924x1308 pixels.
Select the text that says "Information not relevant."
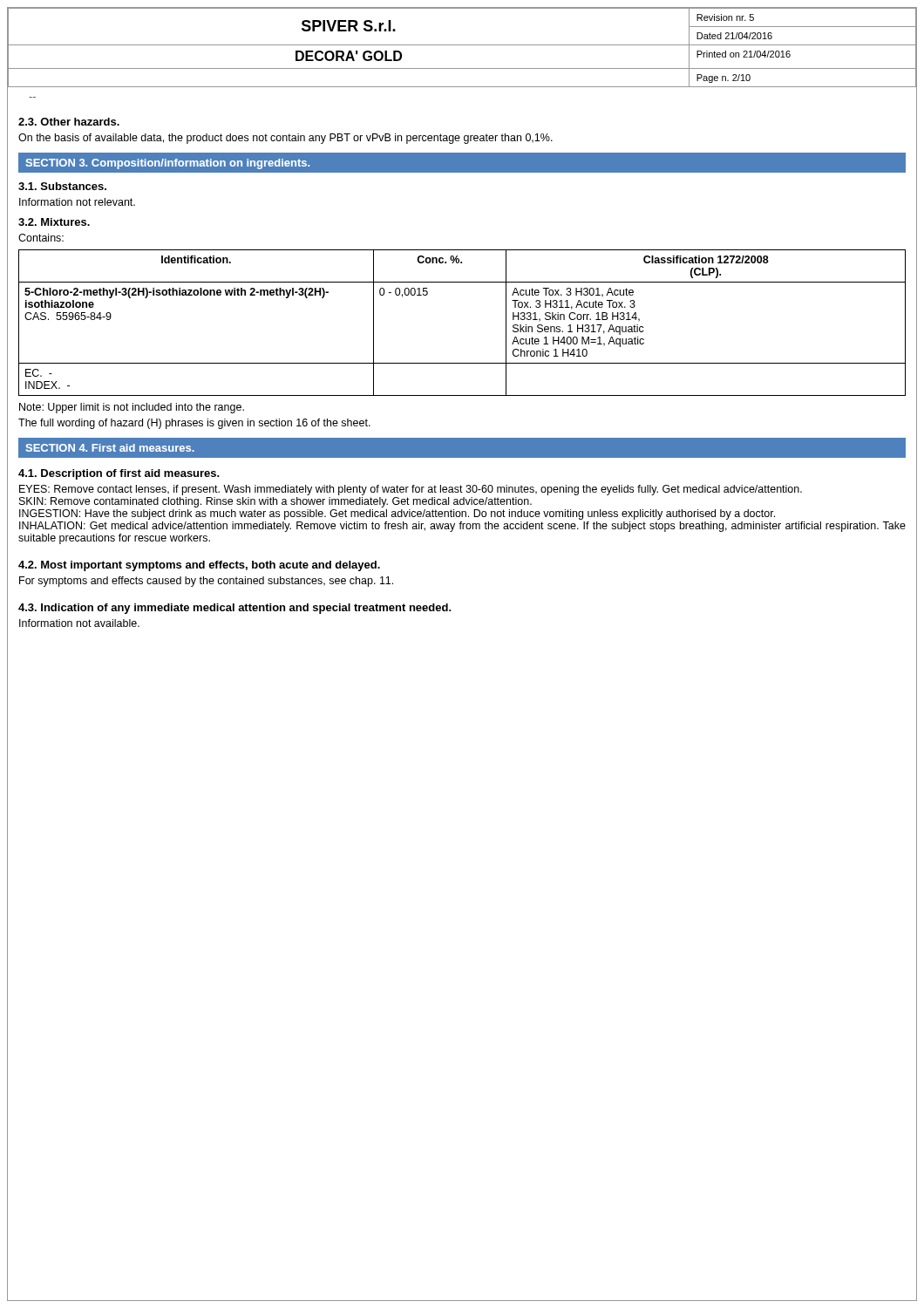point(77,202)
